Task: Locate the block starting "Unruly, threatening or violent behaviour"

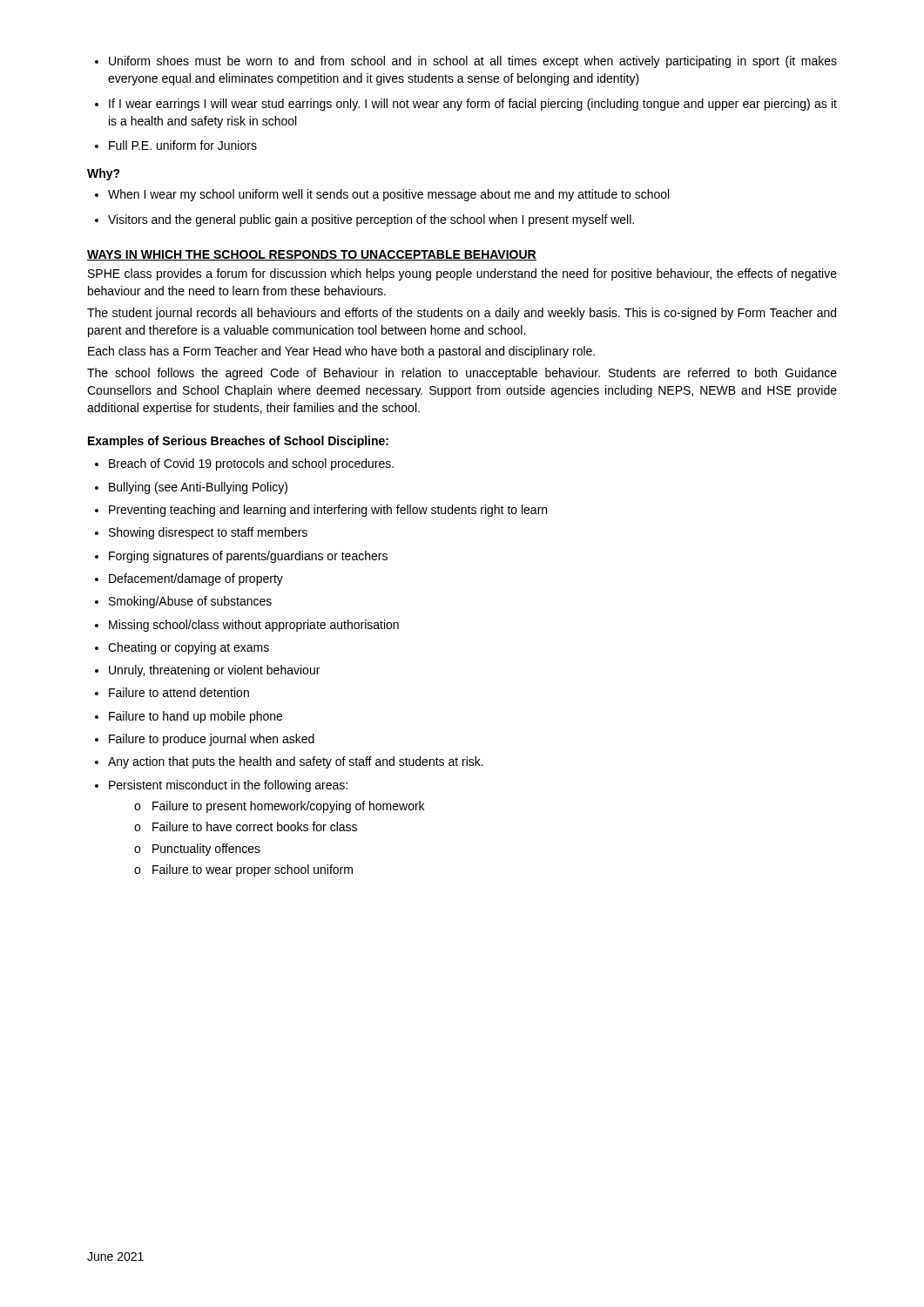Action: tap(214, 670)
